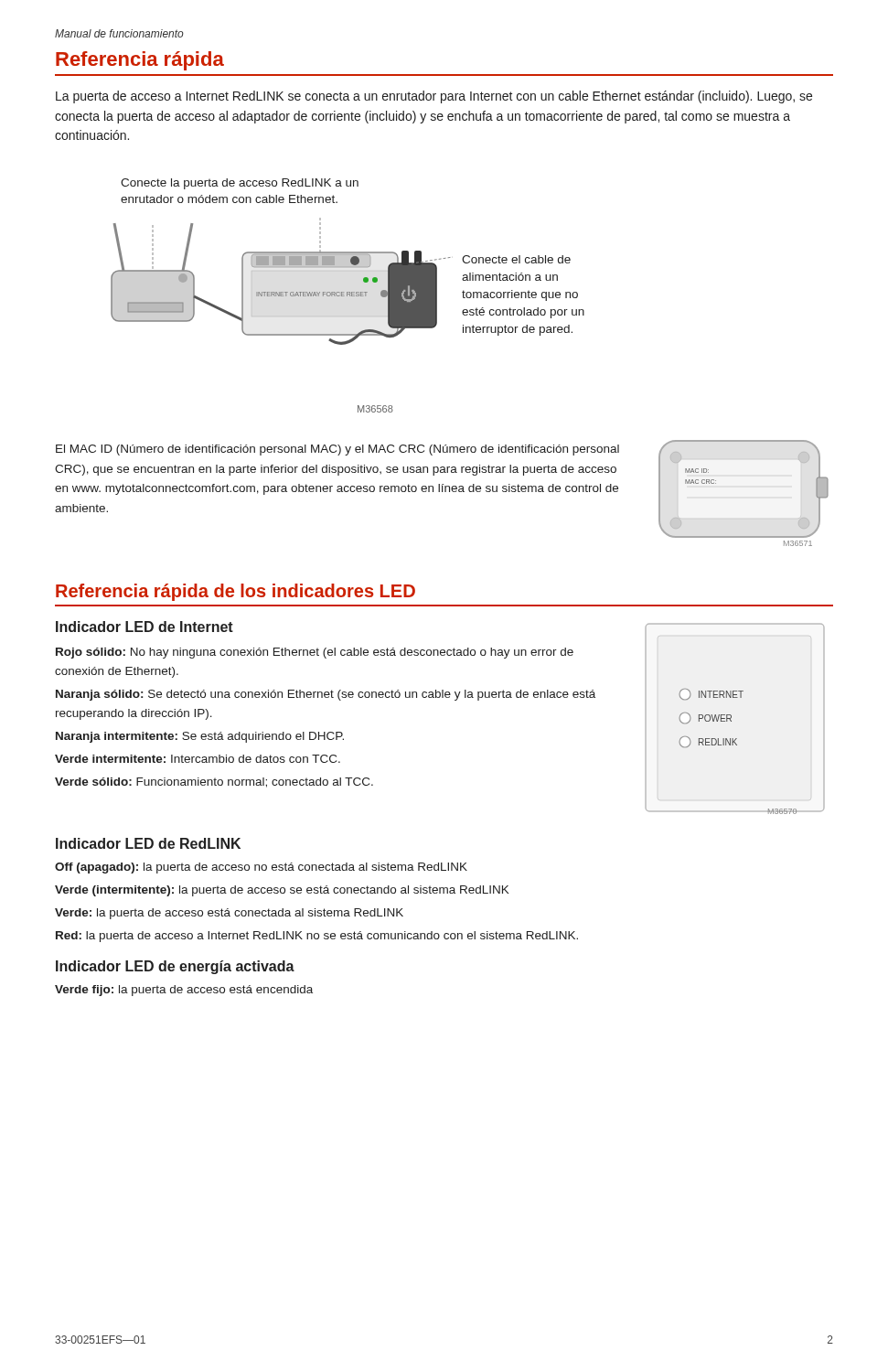Locate the section header that reads "Indicador LED de RedLINK"

point(148,844)
